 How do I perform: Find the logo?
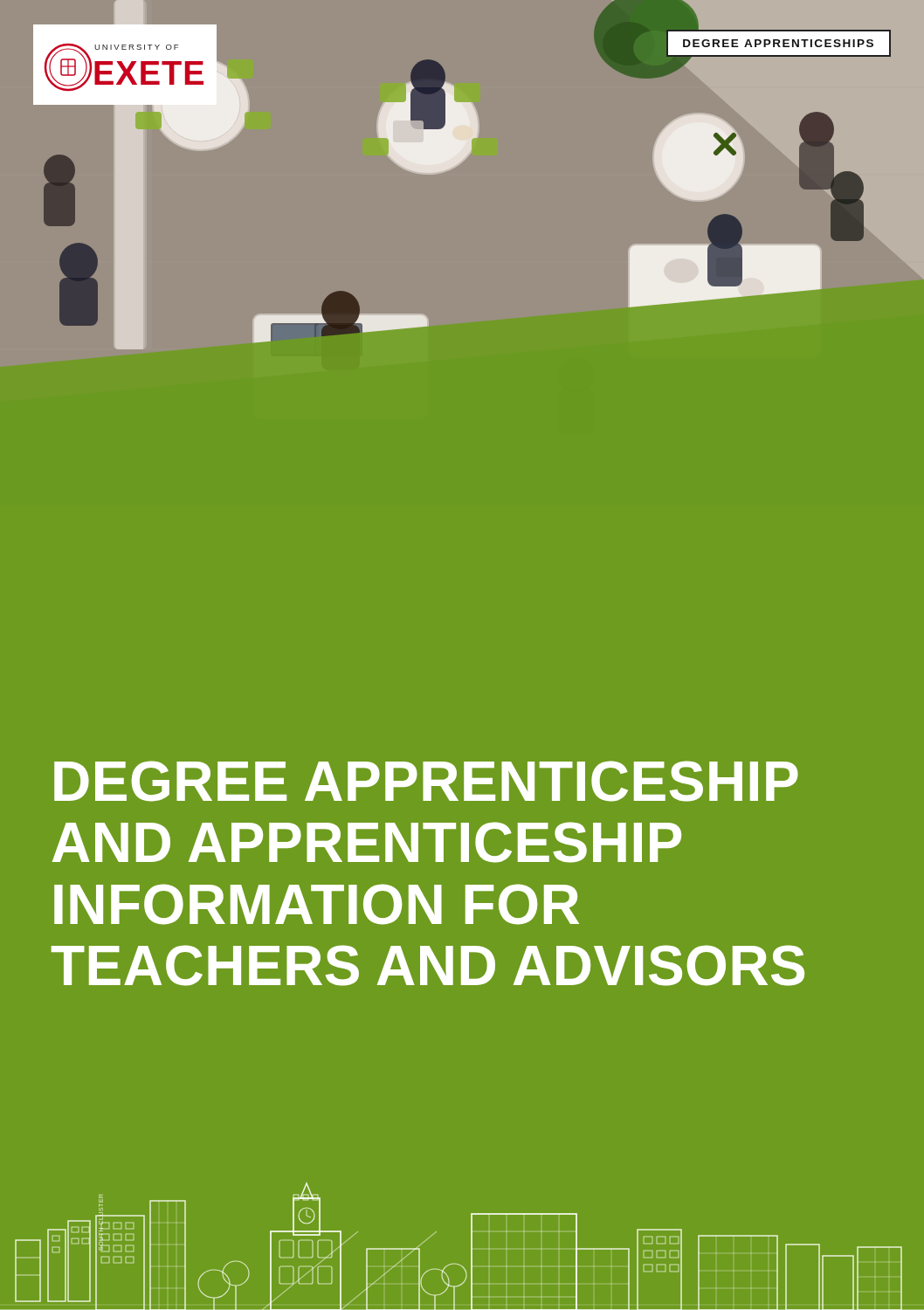125,65
